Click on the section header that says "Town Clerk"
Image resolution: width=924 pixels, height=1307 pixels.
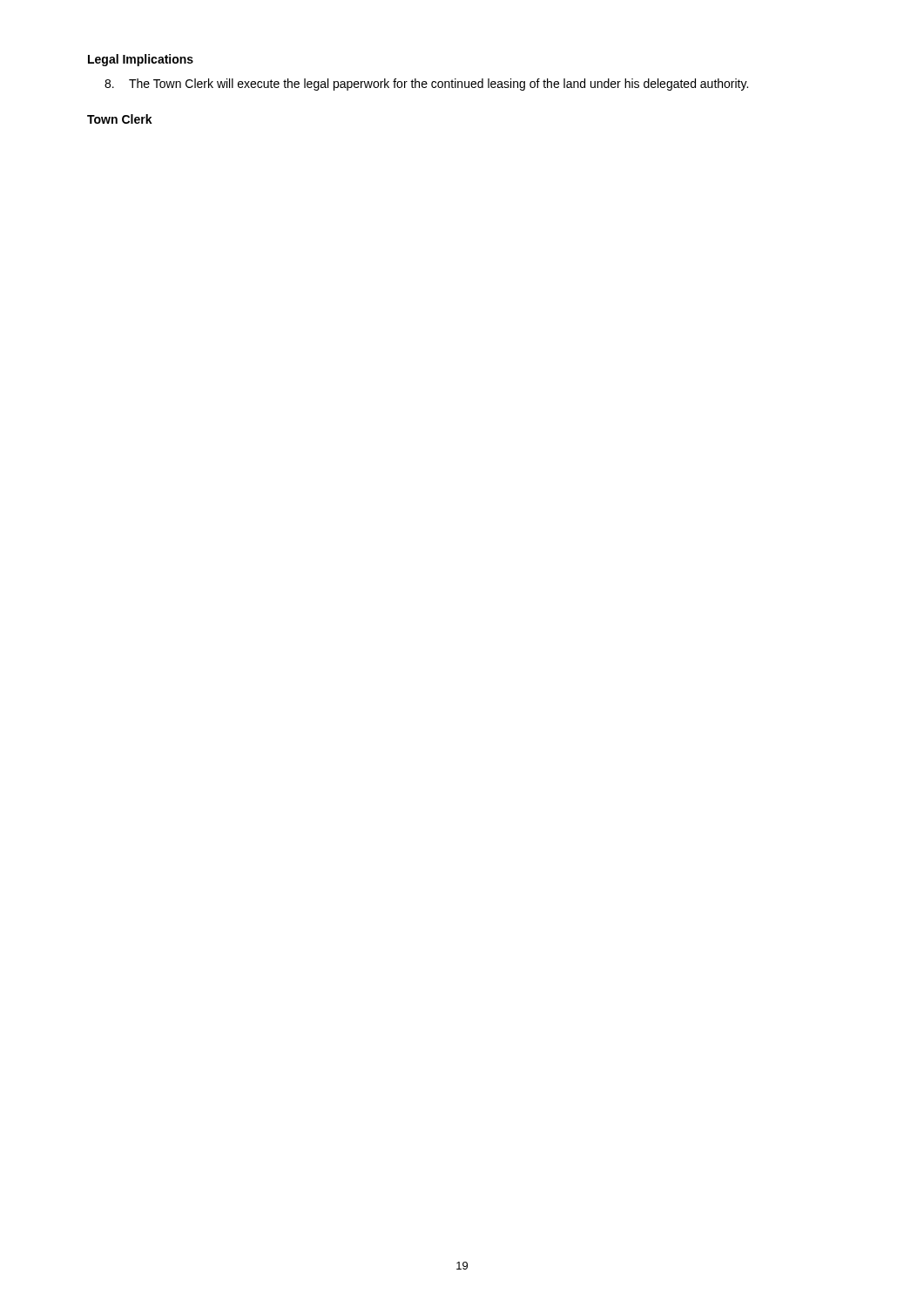(x=120, y=119)
